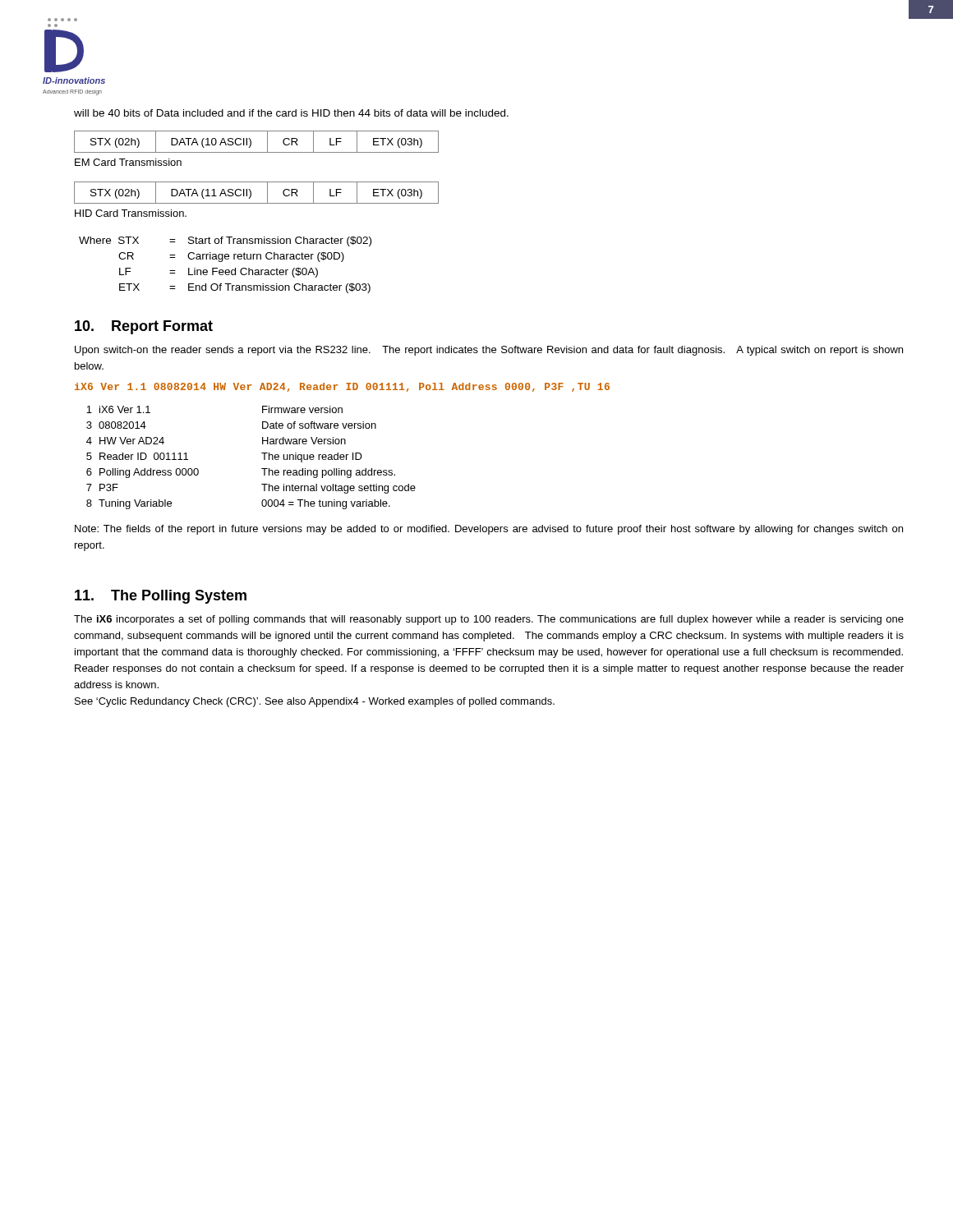953x1232 pixels.
Task: Select the block starting "10. Report Format"
Action: tap(143, 326)
